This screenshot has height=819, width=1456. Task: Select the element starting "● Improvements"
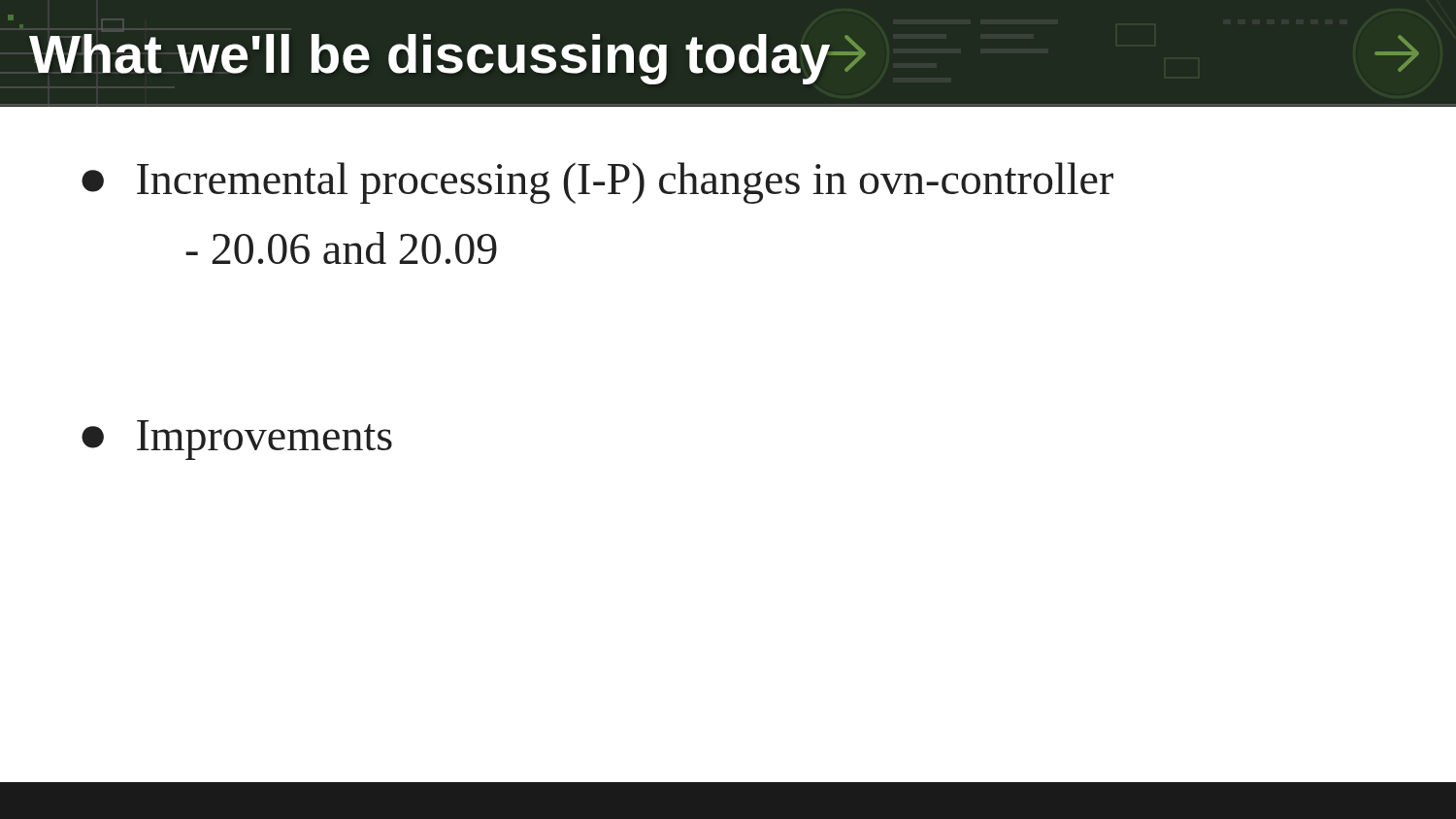coord(235,435)
